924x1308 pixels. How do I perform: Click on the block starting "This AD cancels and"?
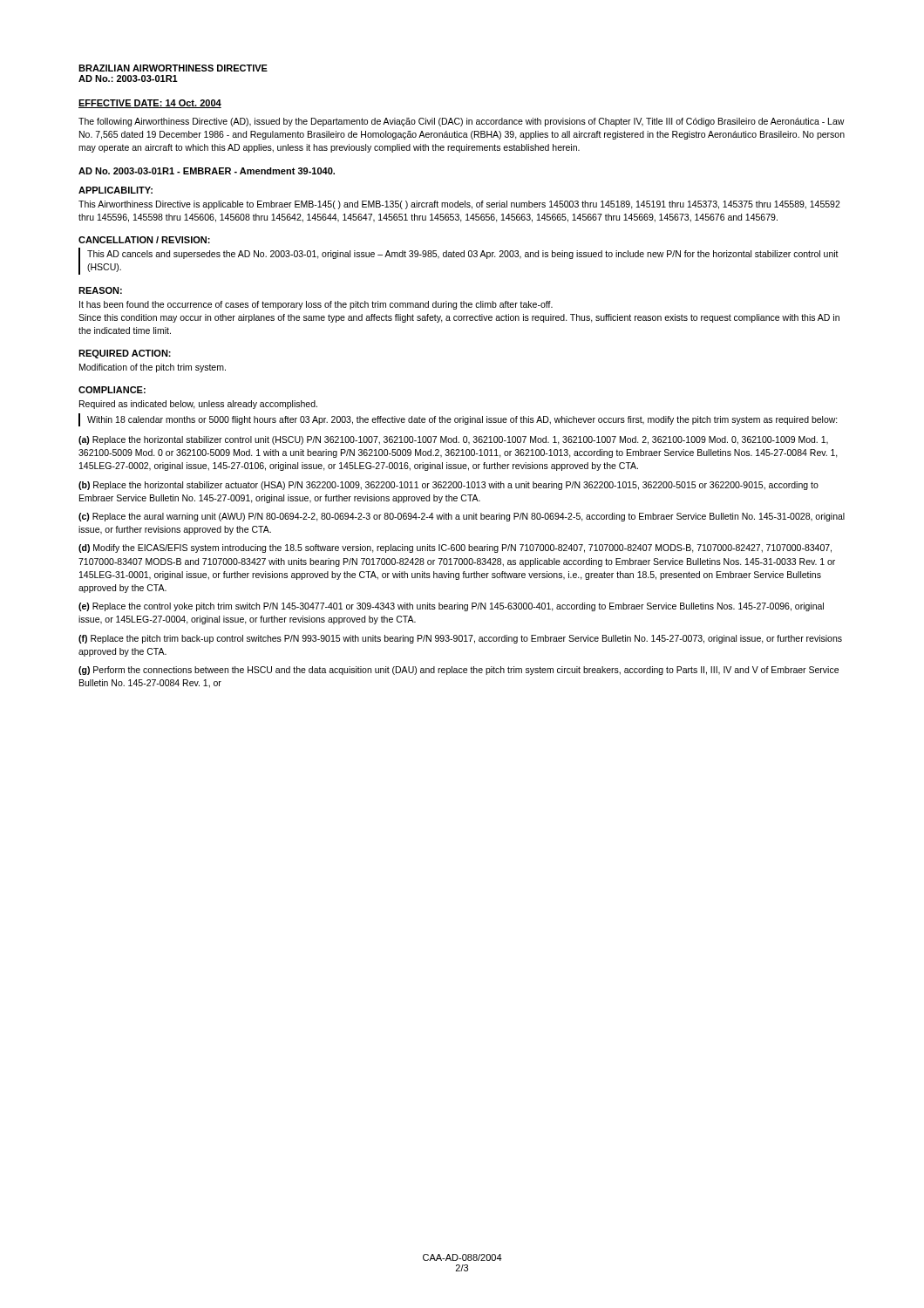point(463,260)
